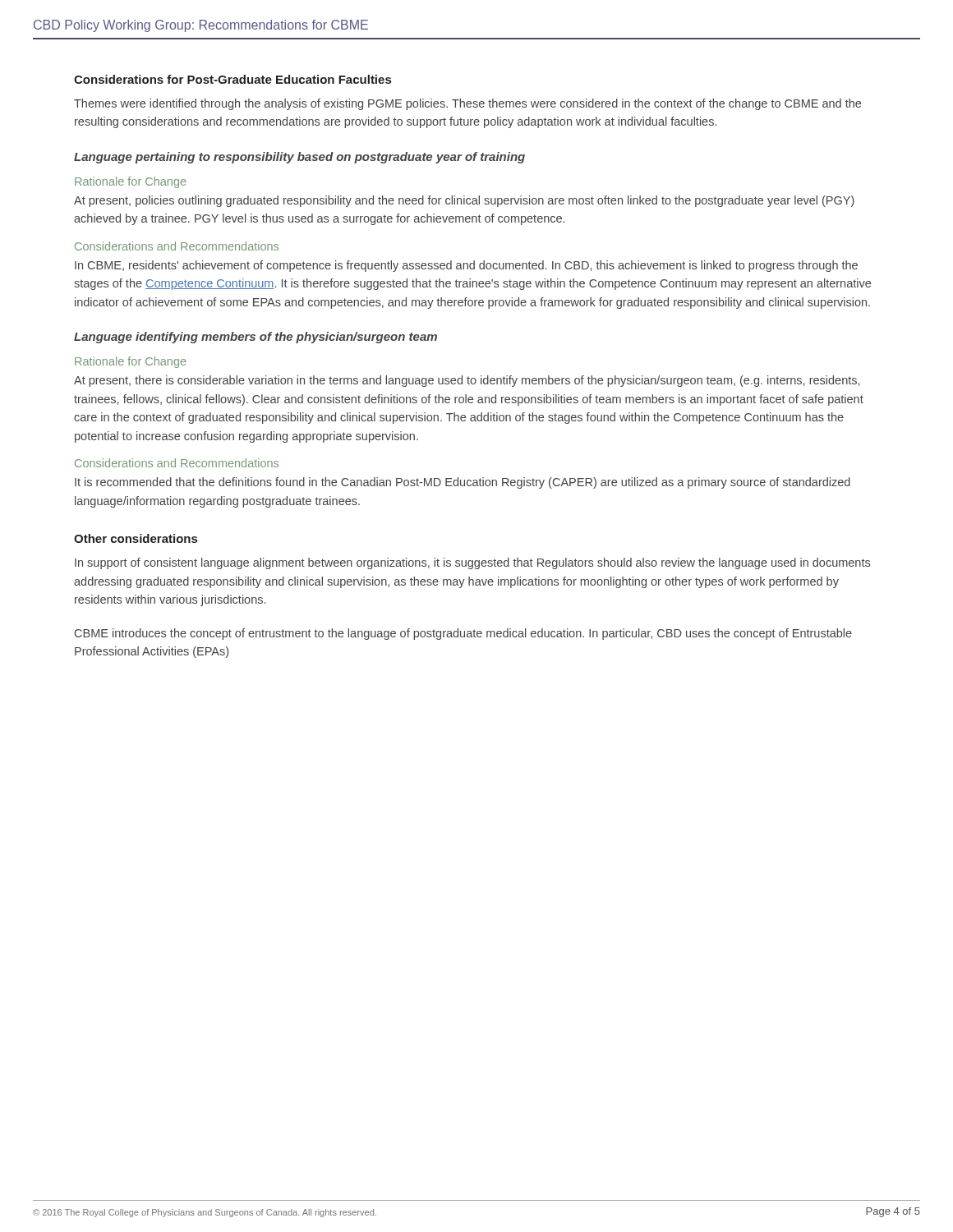Viewport: 953px width, 1232px height.
Task: Find the text starting "In CBME, residents' achievement"
Action: coord(473,284)
